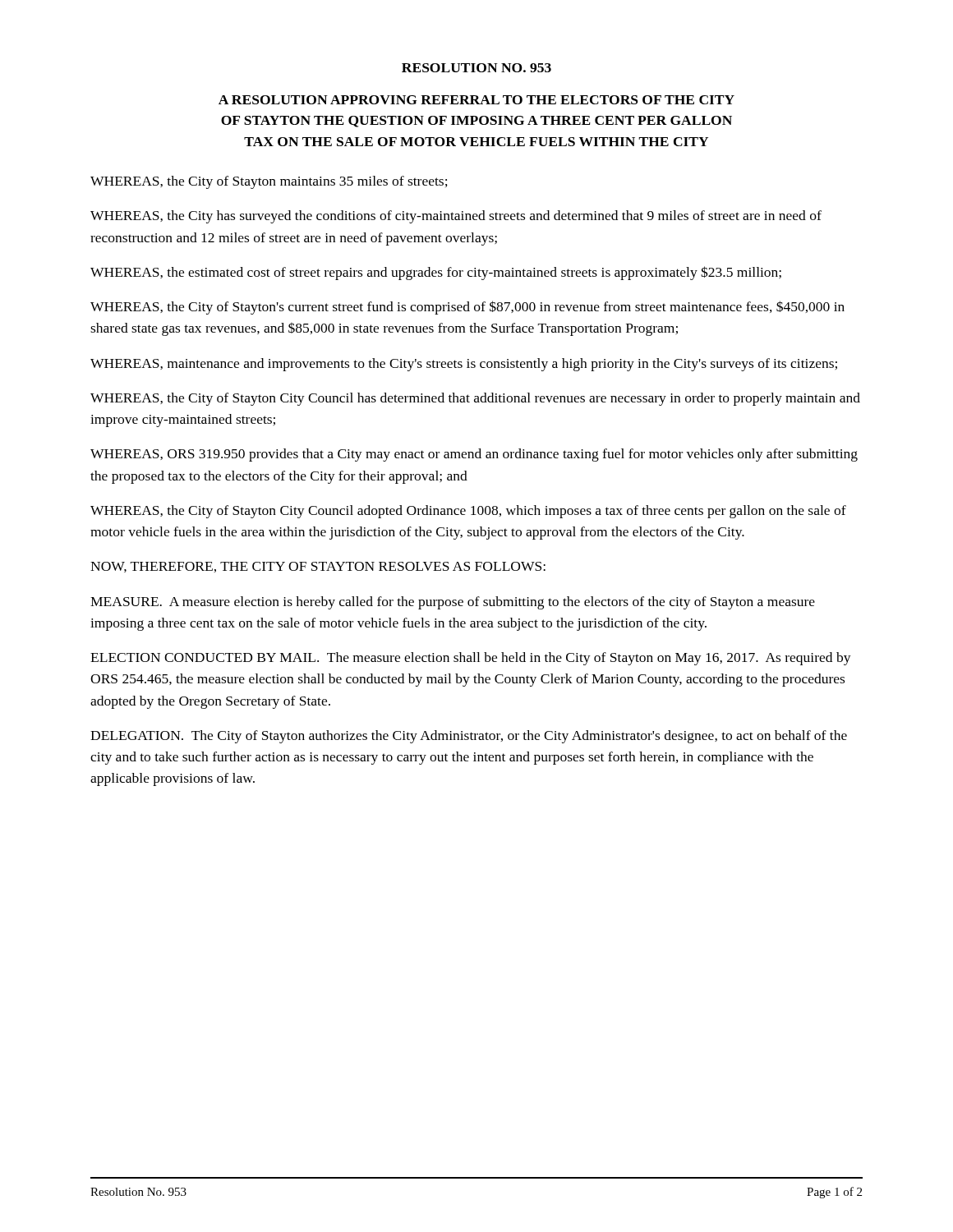Click the passage that begins "WHEREAS, maintenance and"
Image resolution: width=953 pixels, height=1232 pixels.
tap(464, 363)
